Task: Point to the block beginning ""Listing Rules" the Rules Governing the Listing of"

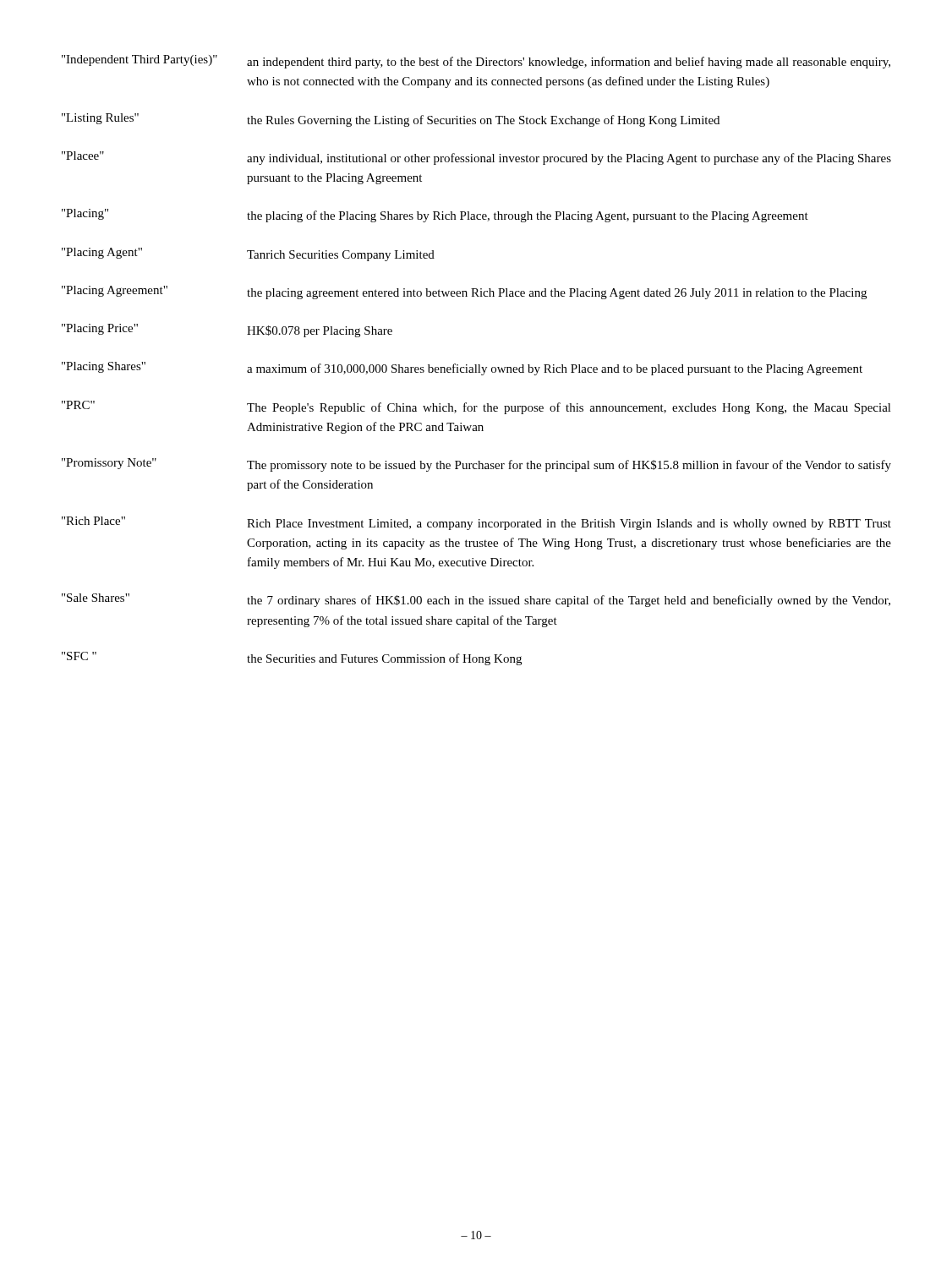Action: tap(476, 120)
